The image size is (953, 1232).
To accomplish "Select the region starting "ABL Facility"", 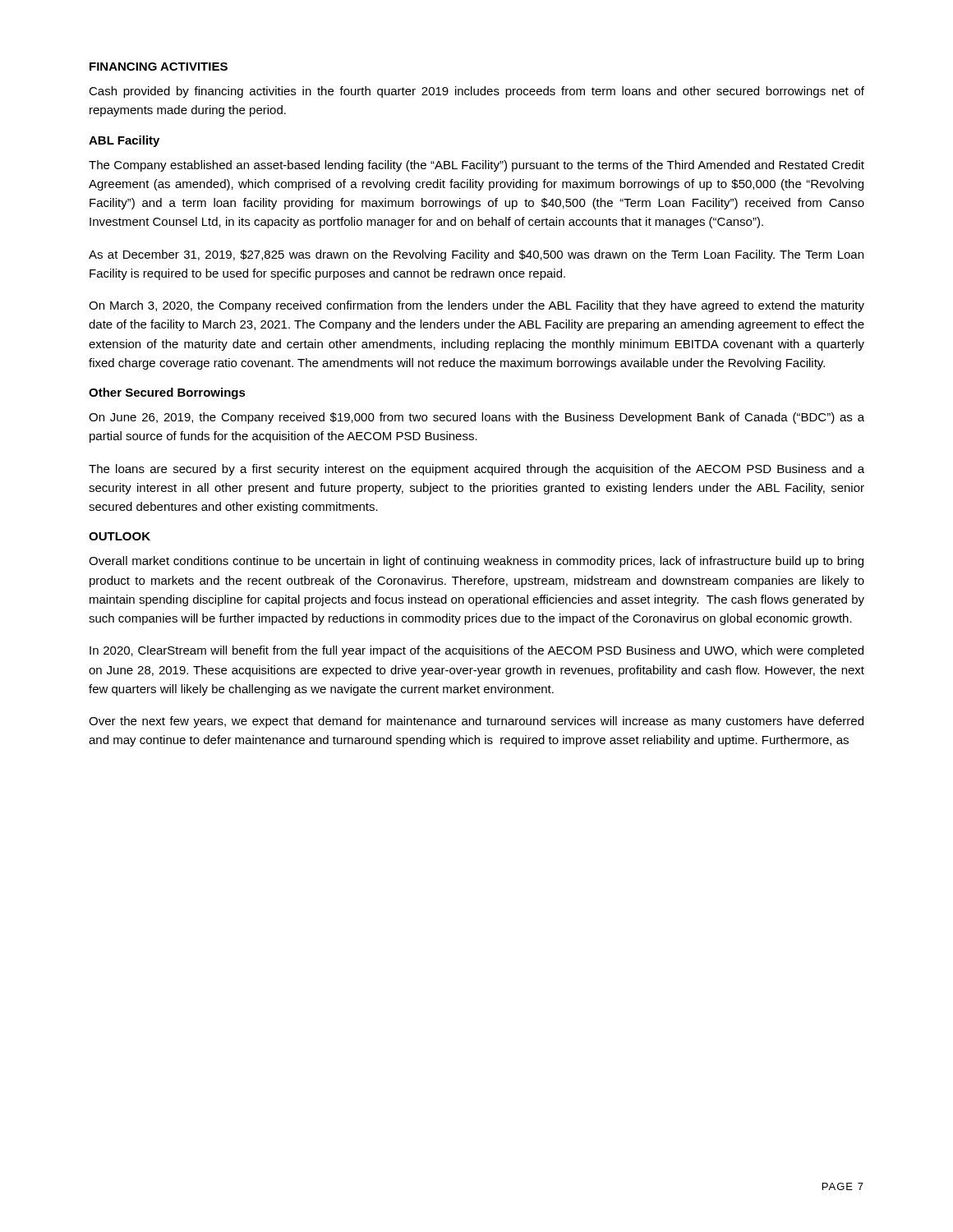I will click(124, 140).
